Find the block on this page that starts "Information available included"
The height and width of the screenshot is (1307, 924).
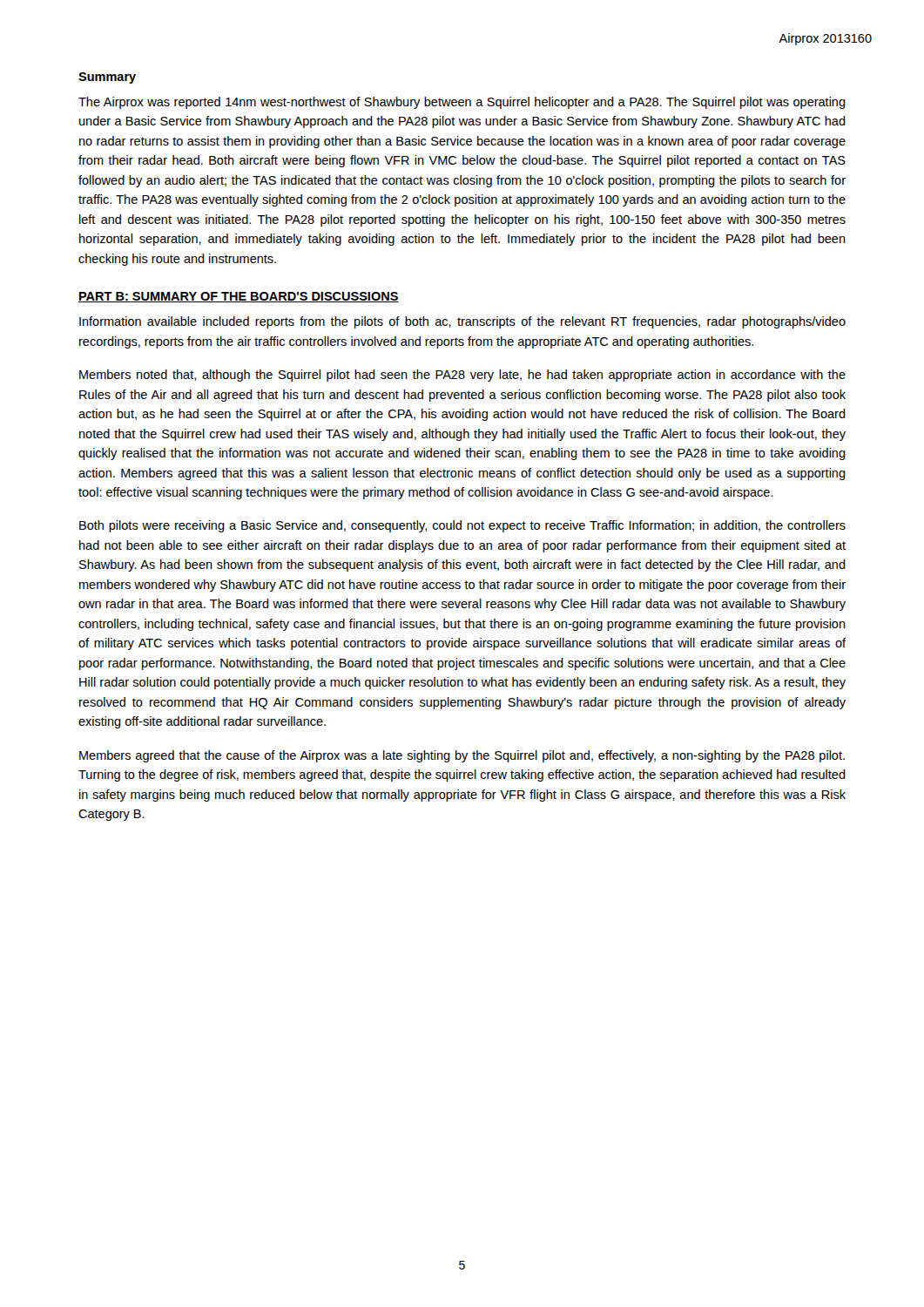pos(462,332)
